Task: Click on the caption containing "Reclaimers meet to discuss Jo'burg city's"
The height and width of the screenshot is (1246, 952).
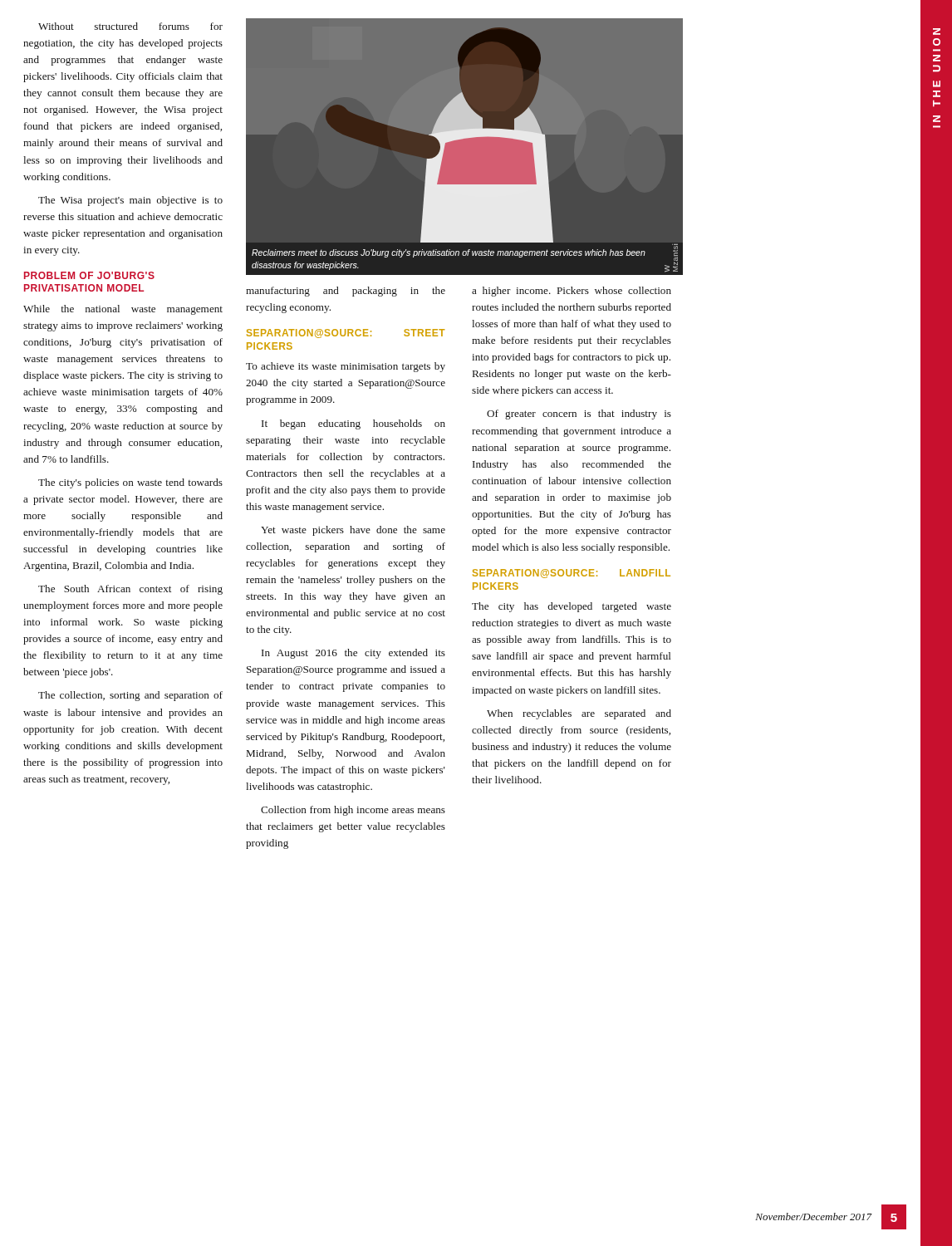Action: click(448, 259)
